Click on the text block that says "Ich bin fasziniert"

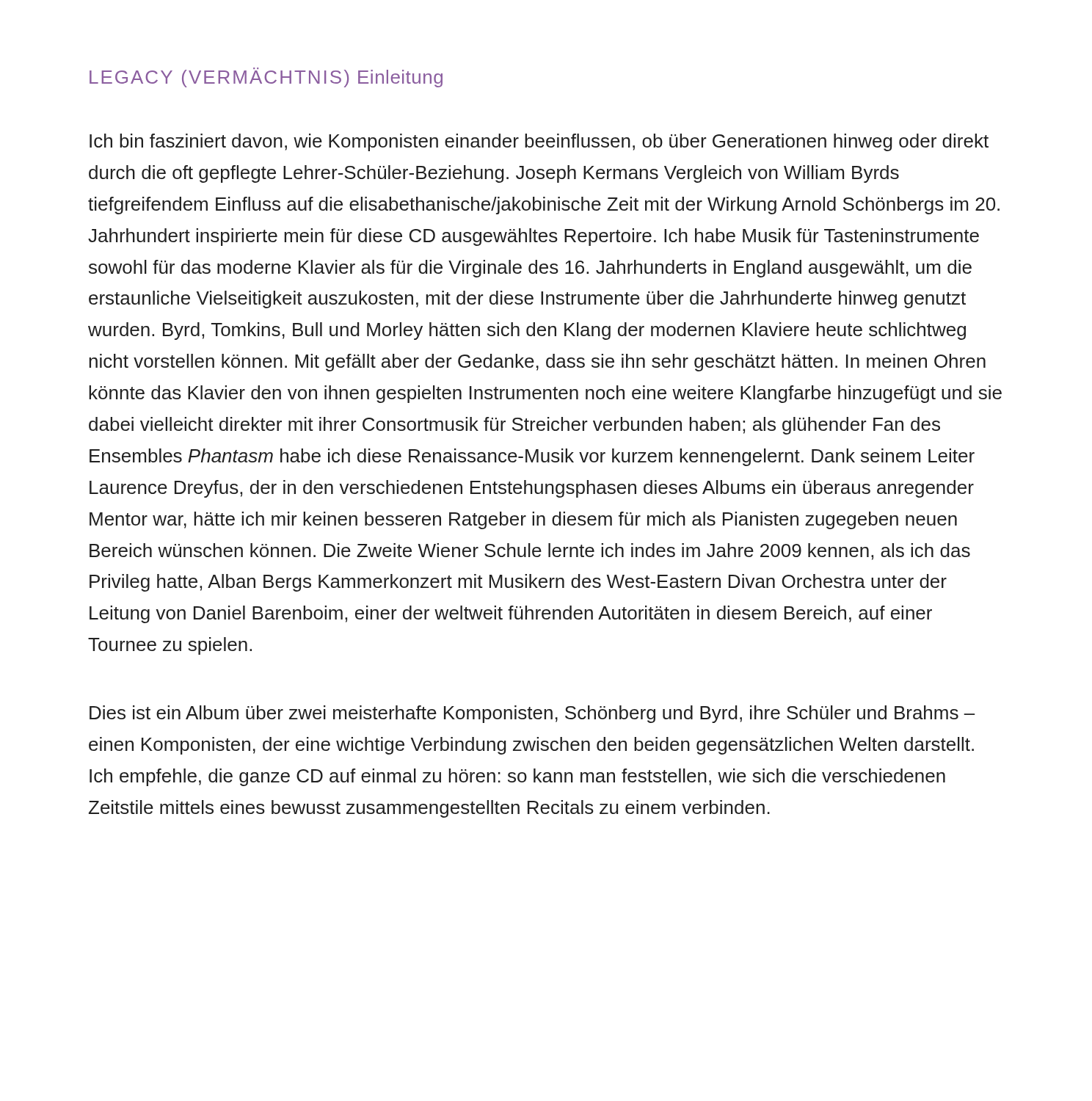[x=545, y=393]
